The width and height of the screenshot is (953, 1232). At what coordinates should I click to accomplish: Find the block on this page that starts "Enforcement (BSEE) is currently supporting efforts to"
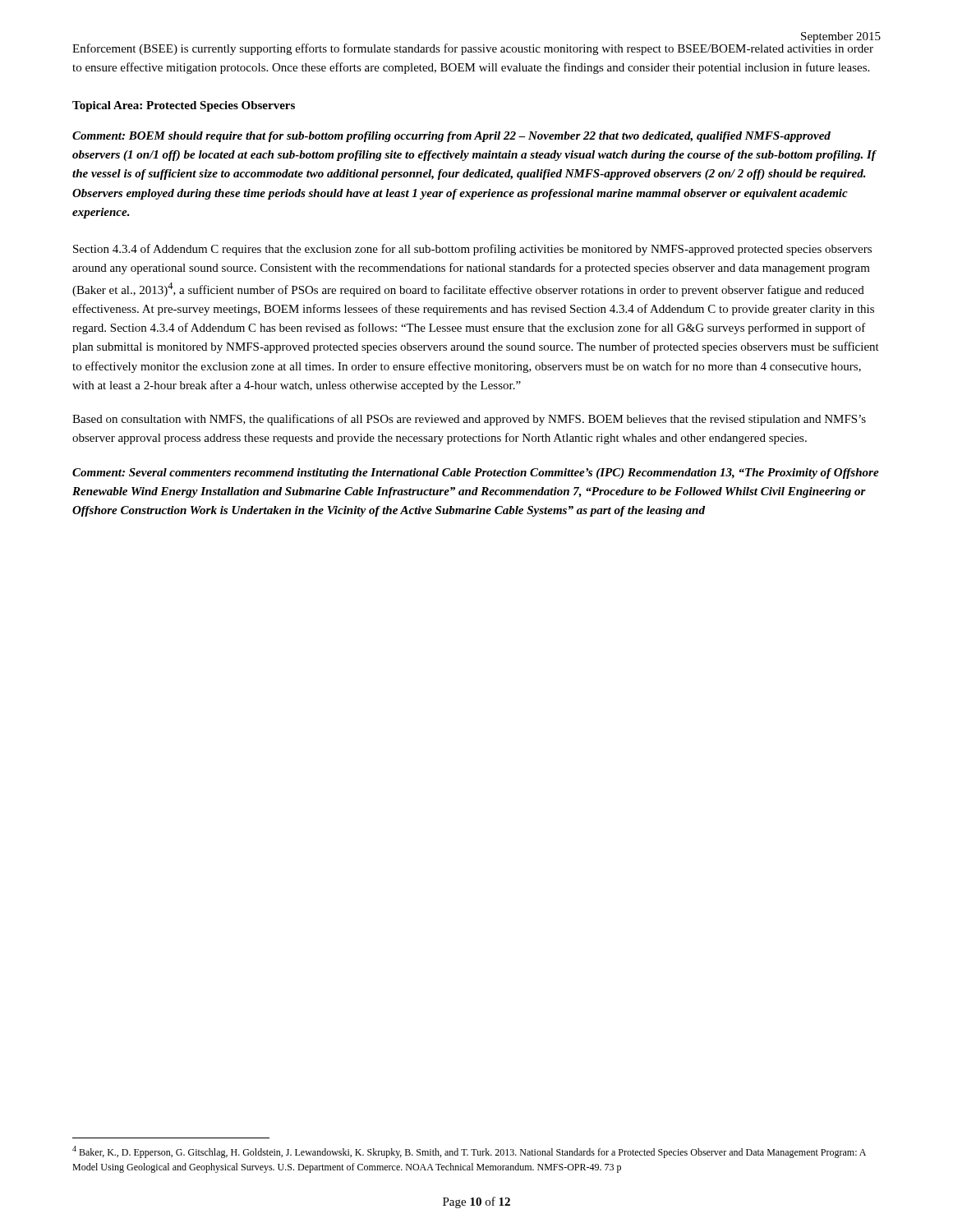coord(473,58)
